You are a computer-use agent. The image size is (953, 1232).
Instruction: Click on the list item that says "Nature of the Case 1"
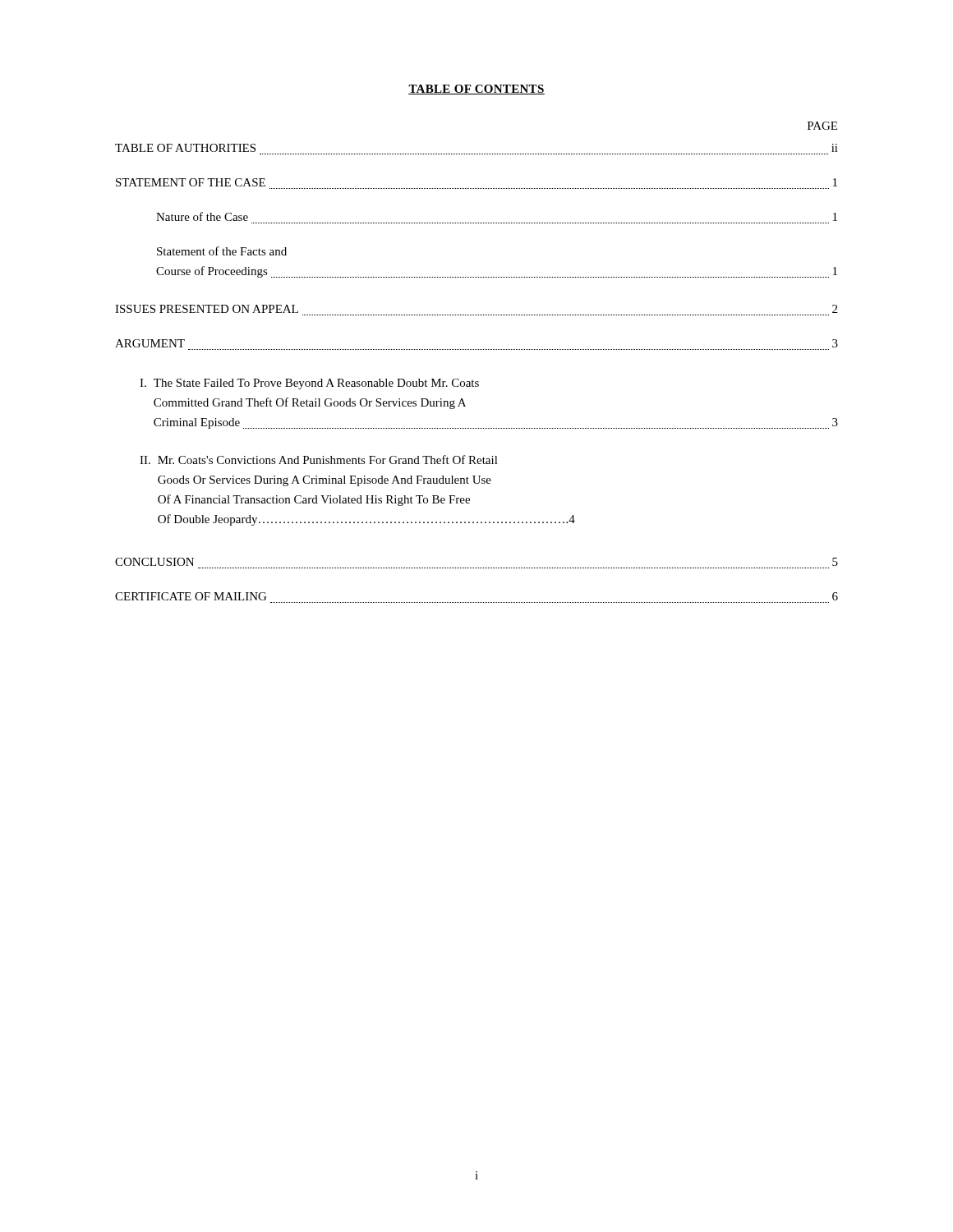(497, 217)
